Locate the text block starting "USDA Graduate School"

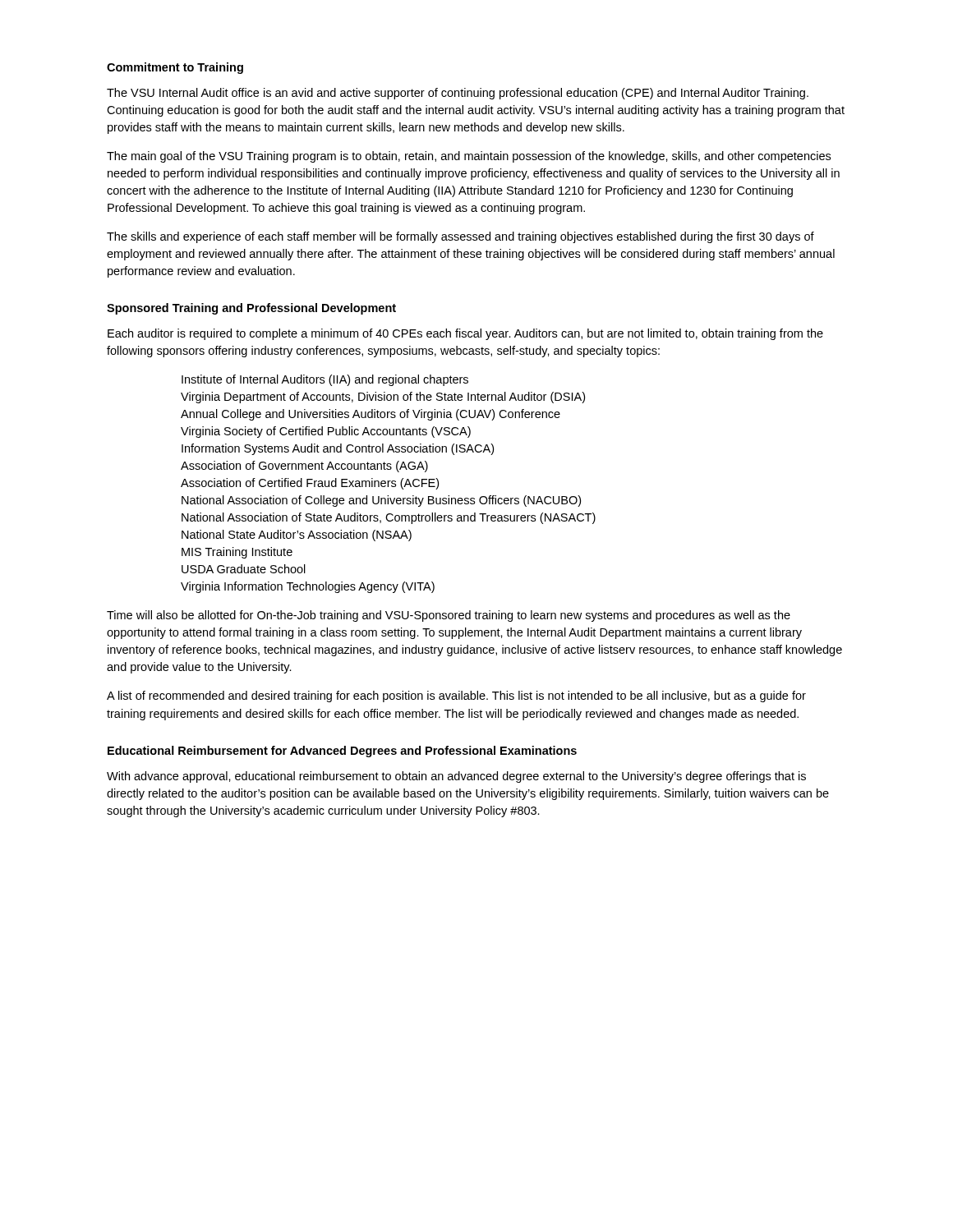243,569
